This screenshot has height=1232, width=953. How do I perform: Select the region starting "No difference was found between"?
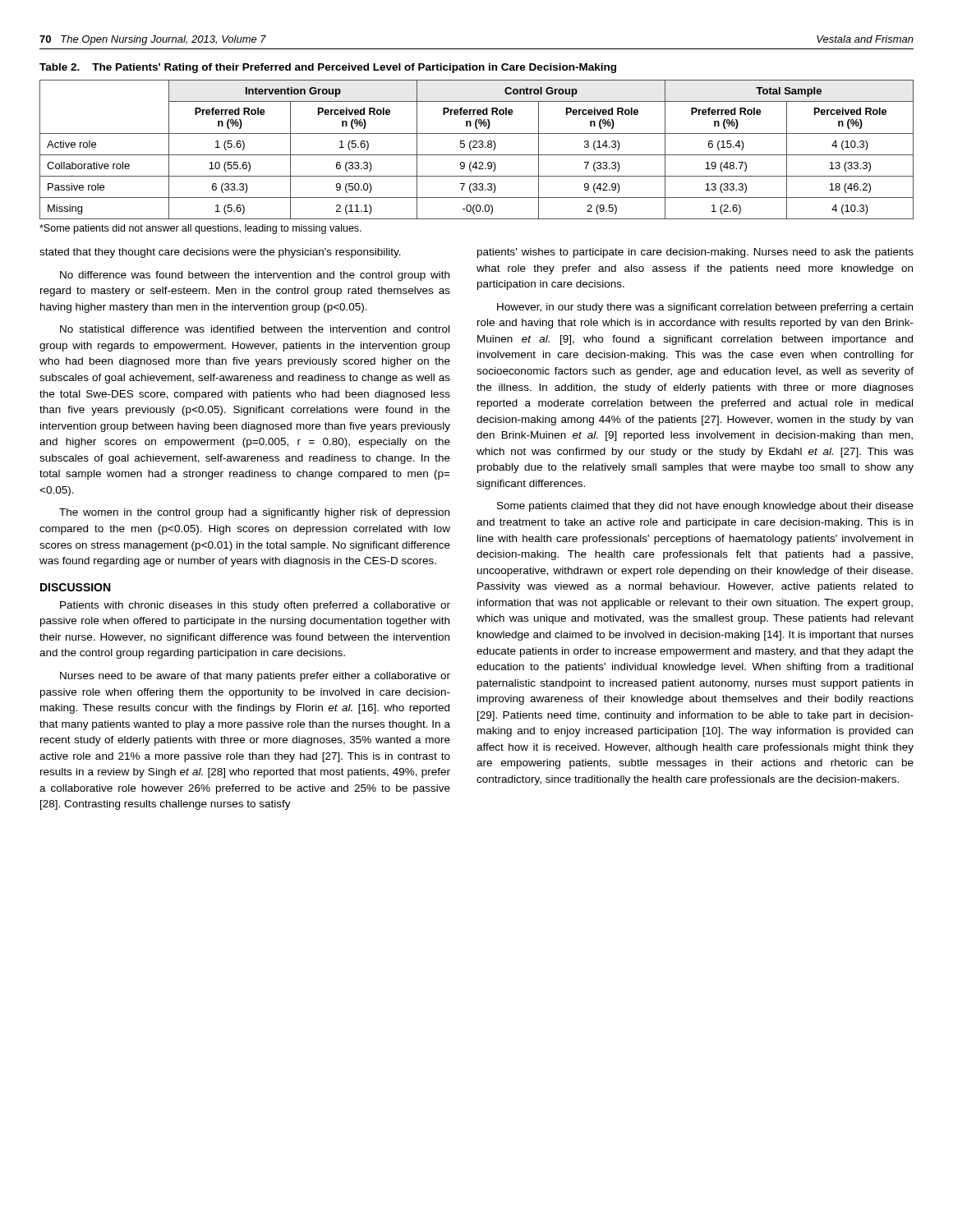pyautogui.click(x=245, y=291)
